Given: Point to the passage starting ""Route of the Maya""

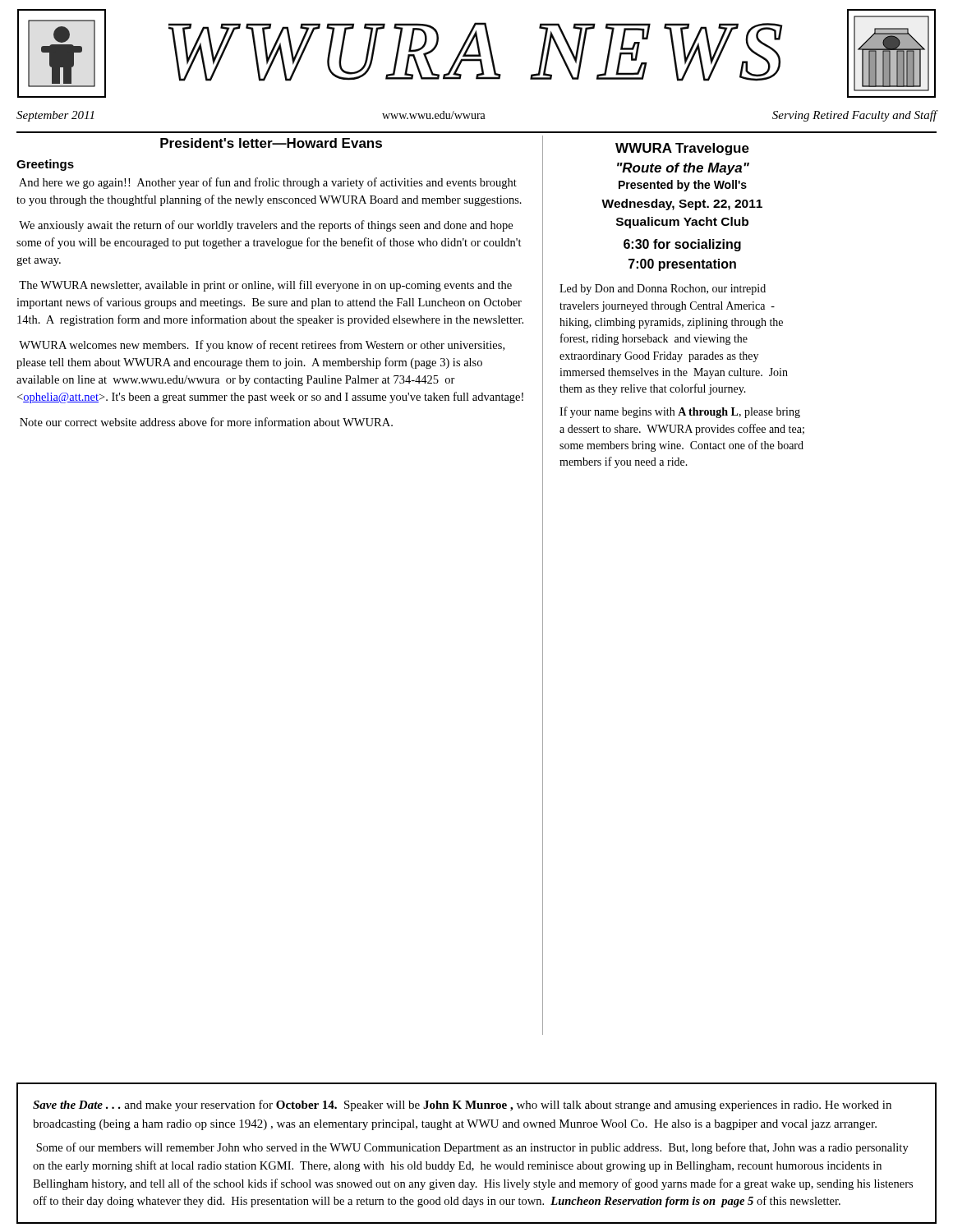Looking at the screenshot, I should [682, 168].
